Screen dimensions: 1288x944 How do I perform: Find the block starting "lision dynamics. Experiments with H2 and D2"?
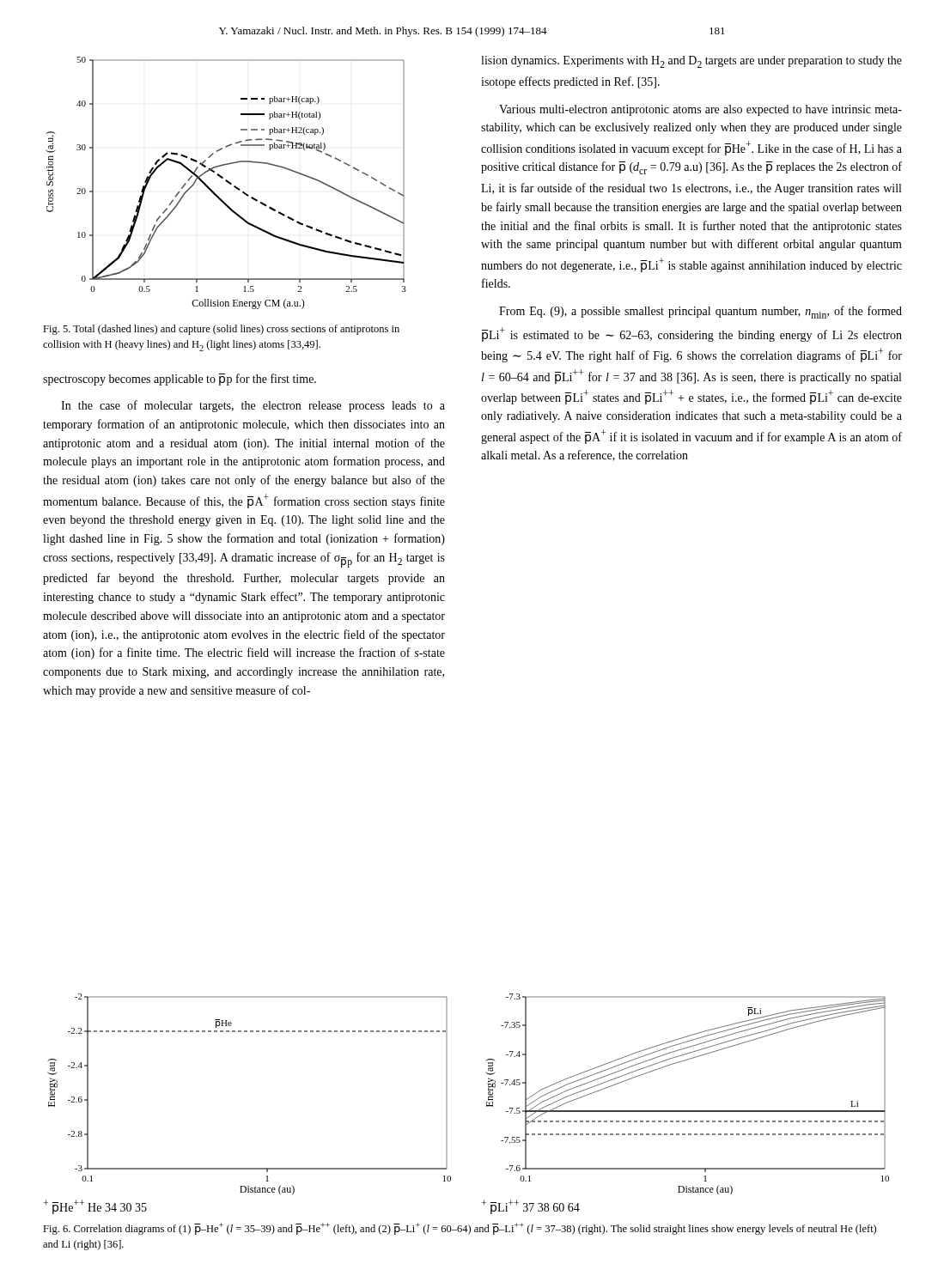coord(691,71)
